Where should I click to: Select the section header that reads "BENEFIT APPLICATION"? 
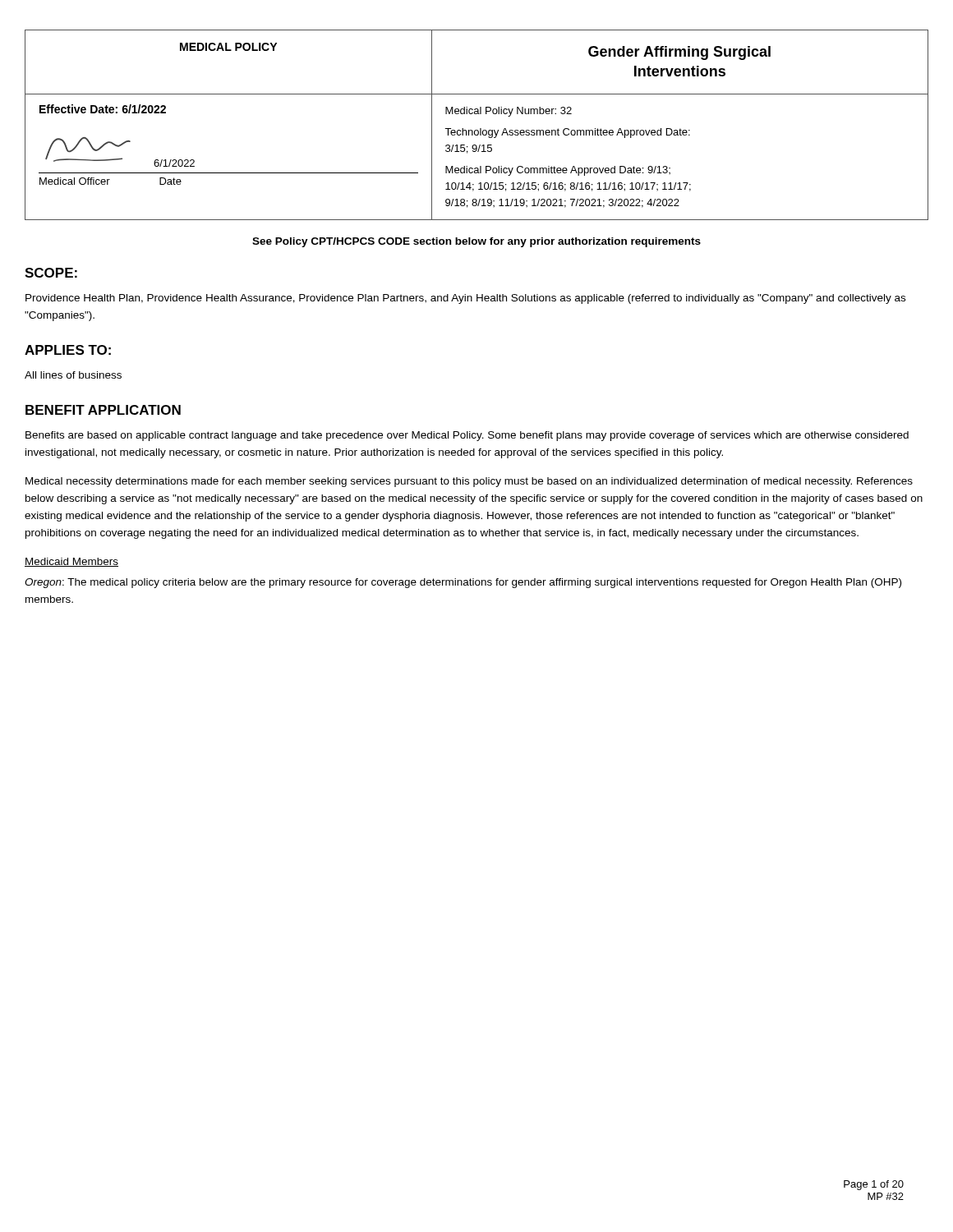pyautogui.click(x=103, y=410)
